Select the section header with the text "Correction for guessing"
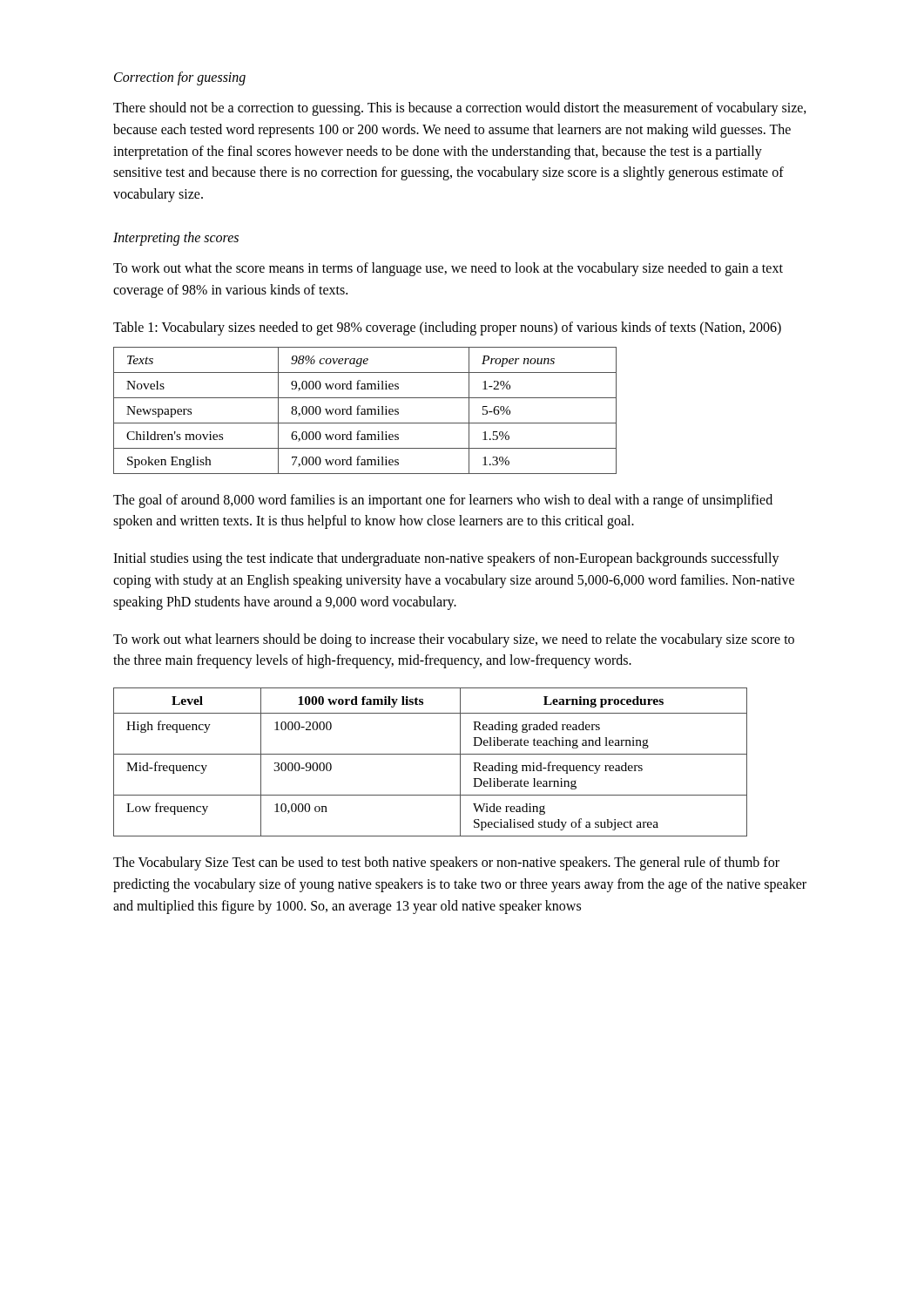Image resolution: width=924 pixels, height=1307 pixels. pyautogui.click(x=180, y=77)
